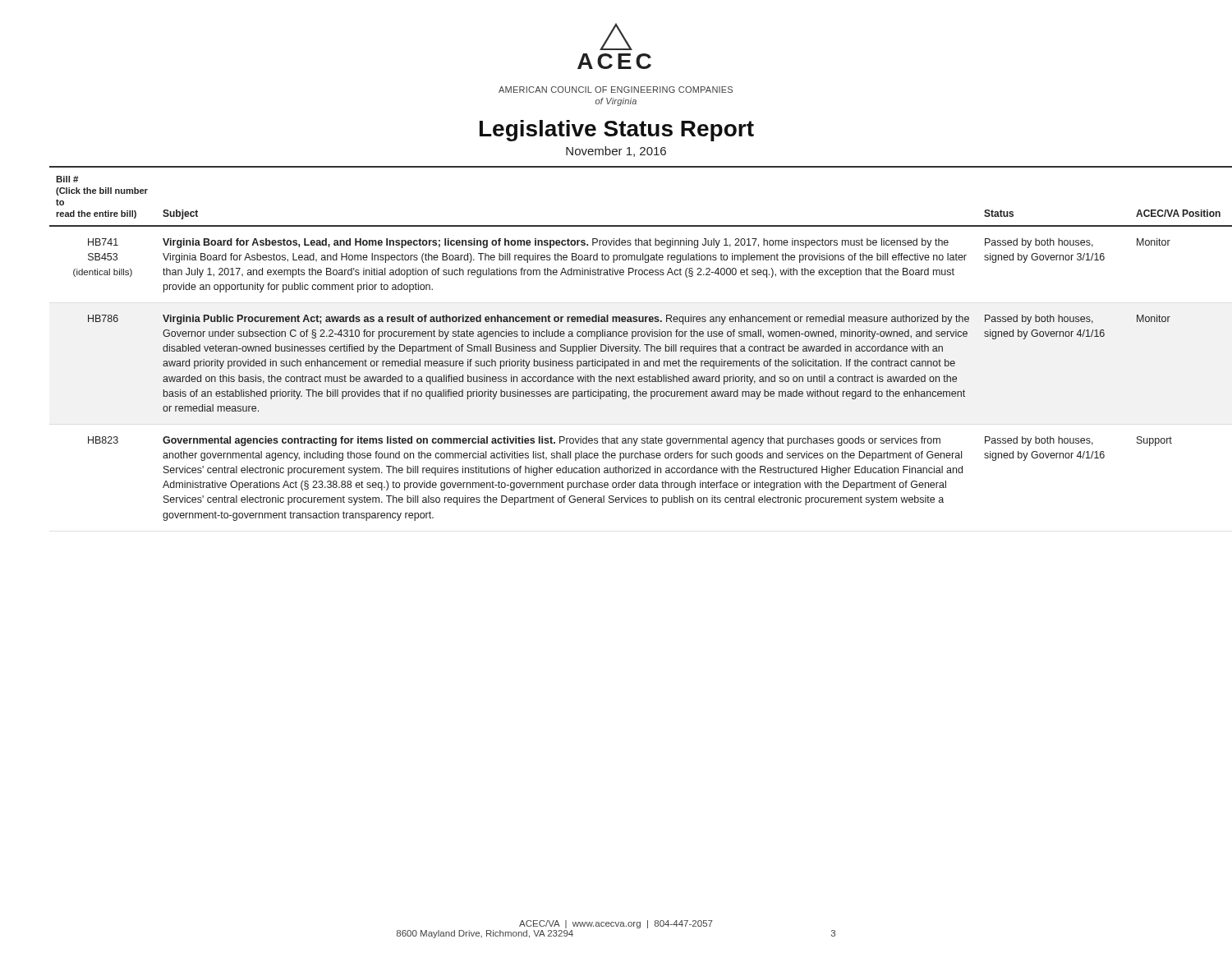Image resolution: width=1232 pixels, height=953 pixels.
Task: Locate the passage starting "November 1, 2016"
Action: point(616,150)
